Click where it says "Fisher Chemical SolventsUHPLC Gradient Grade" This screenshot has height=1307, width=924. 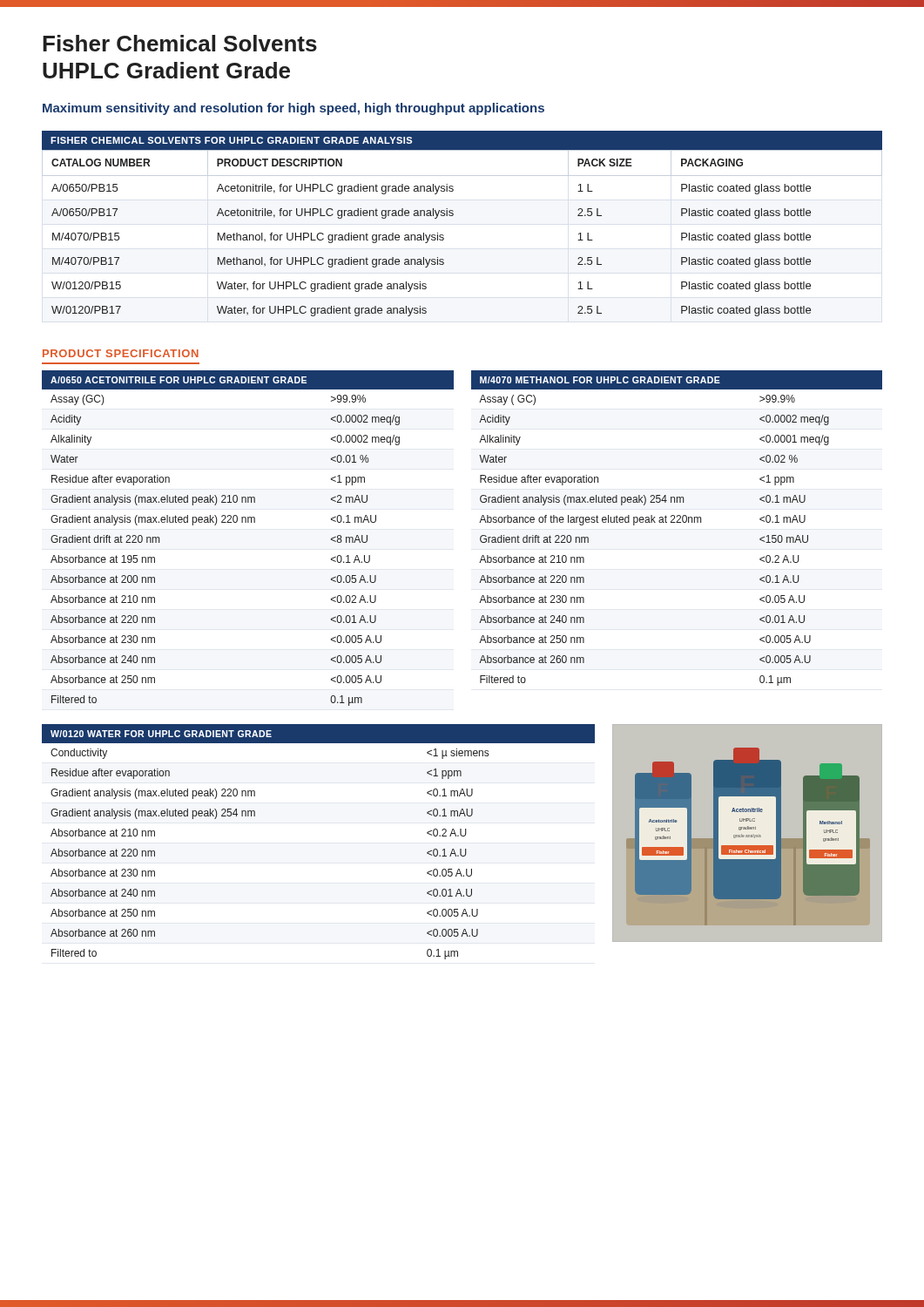[180, 43]
